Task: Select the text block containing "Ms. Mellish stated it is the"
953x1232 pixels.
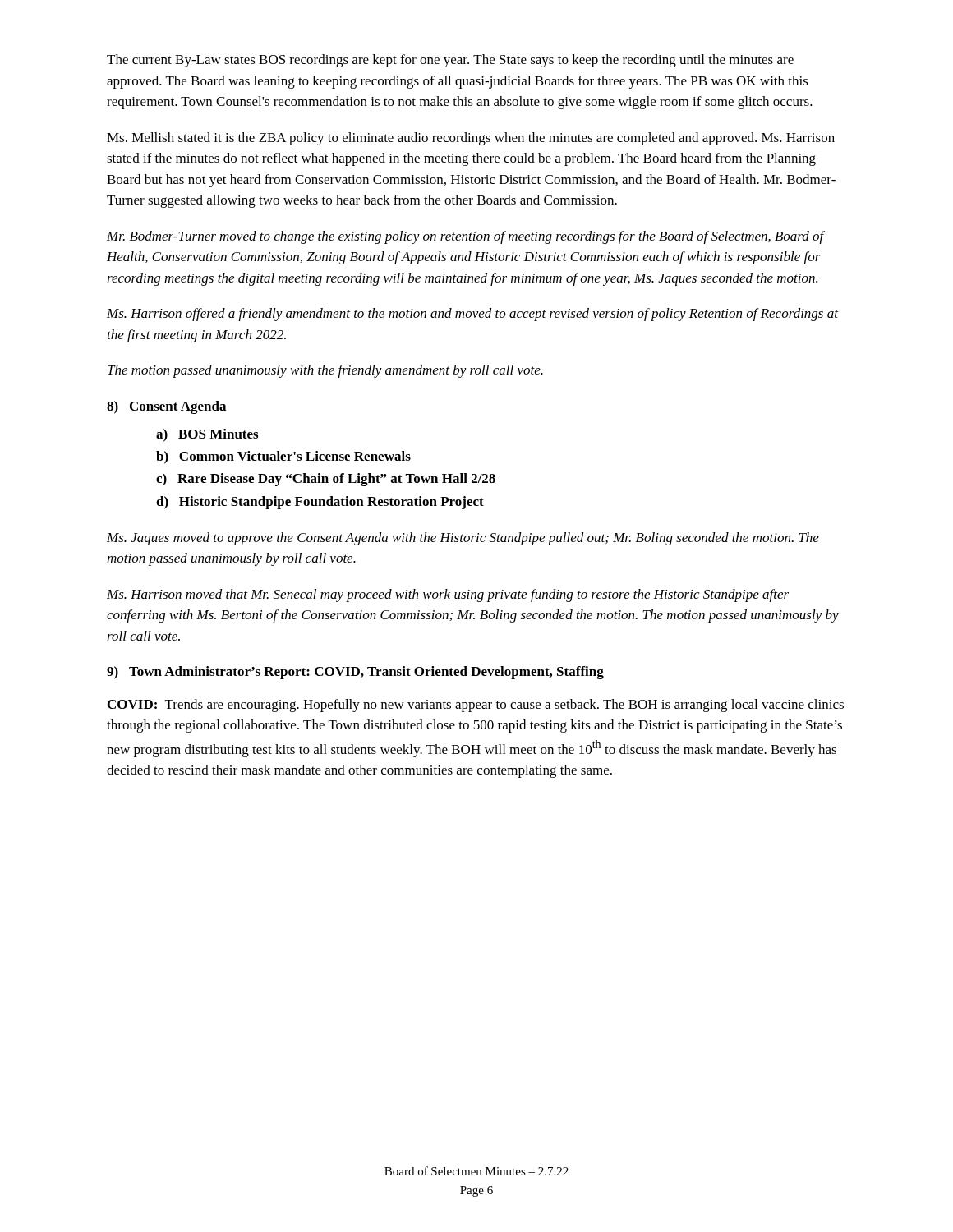Action: (x=471, y=169)
